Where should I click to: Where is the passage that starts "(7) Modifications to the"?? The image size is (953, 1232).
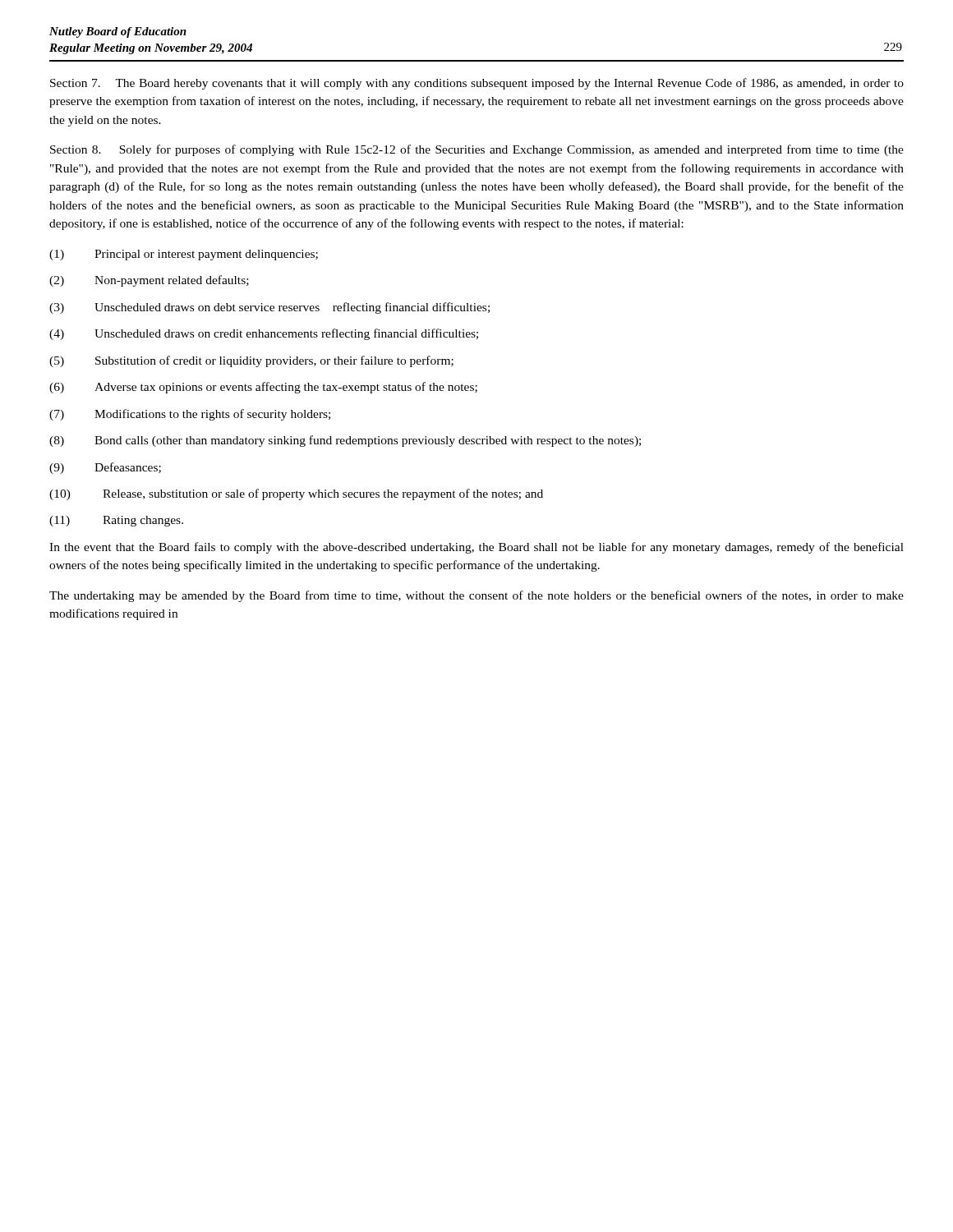click(x=190, y=415)
